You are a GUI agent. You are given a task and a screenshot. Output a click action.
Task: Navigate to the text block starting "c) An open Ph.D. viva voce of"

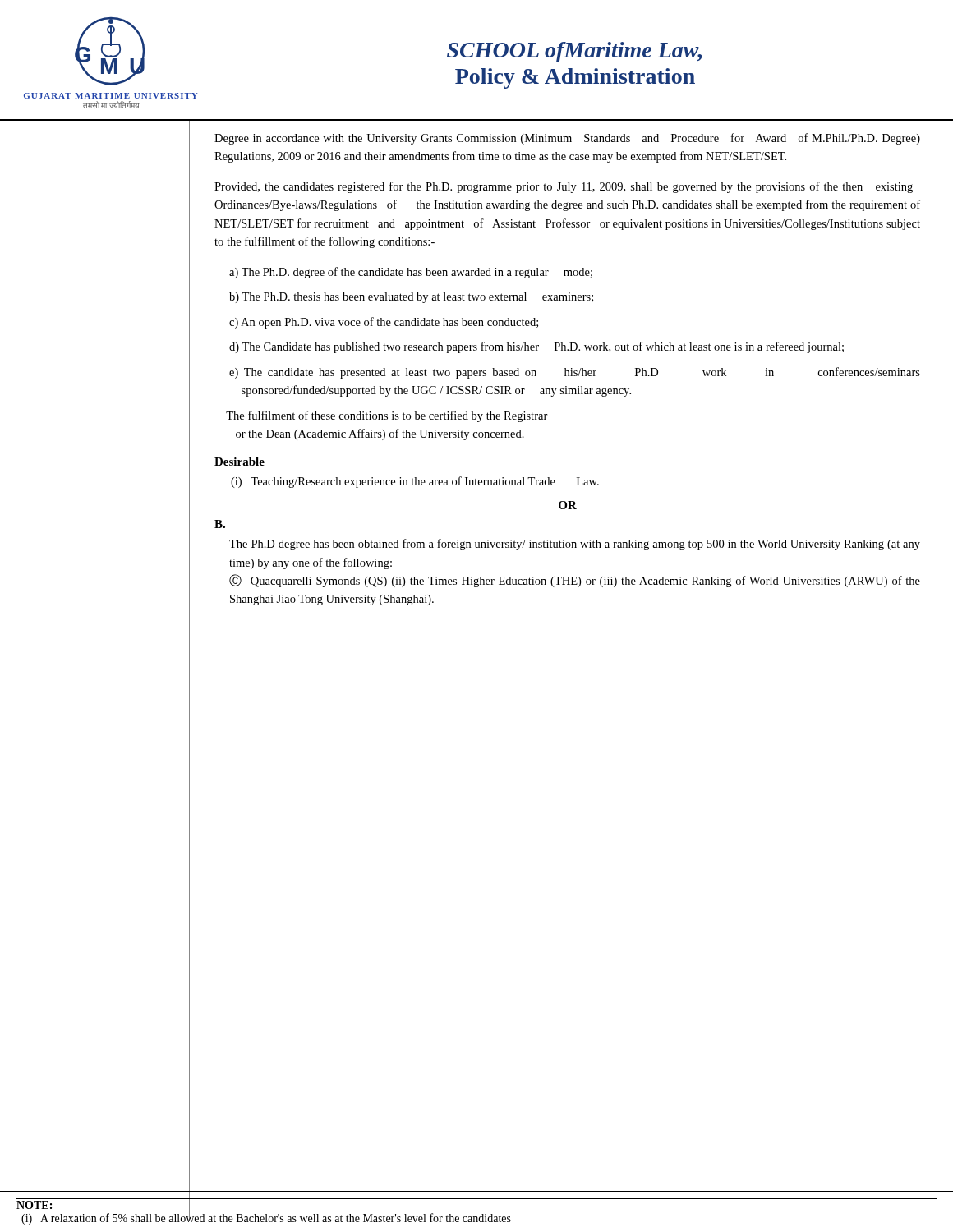point(384,322)
